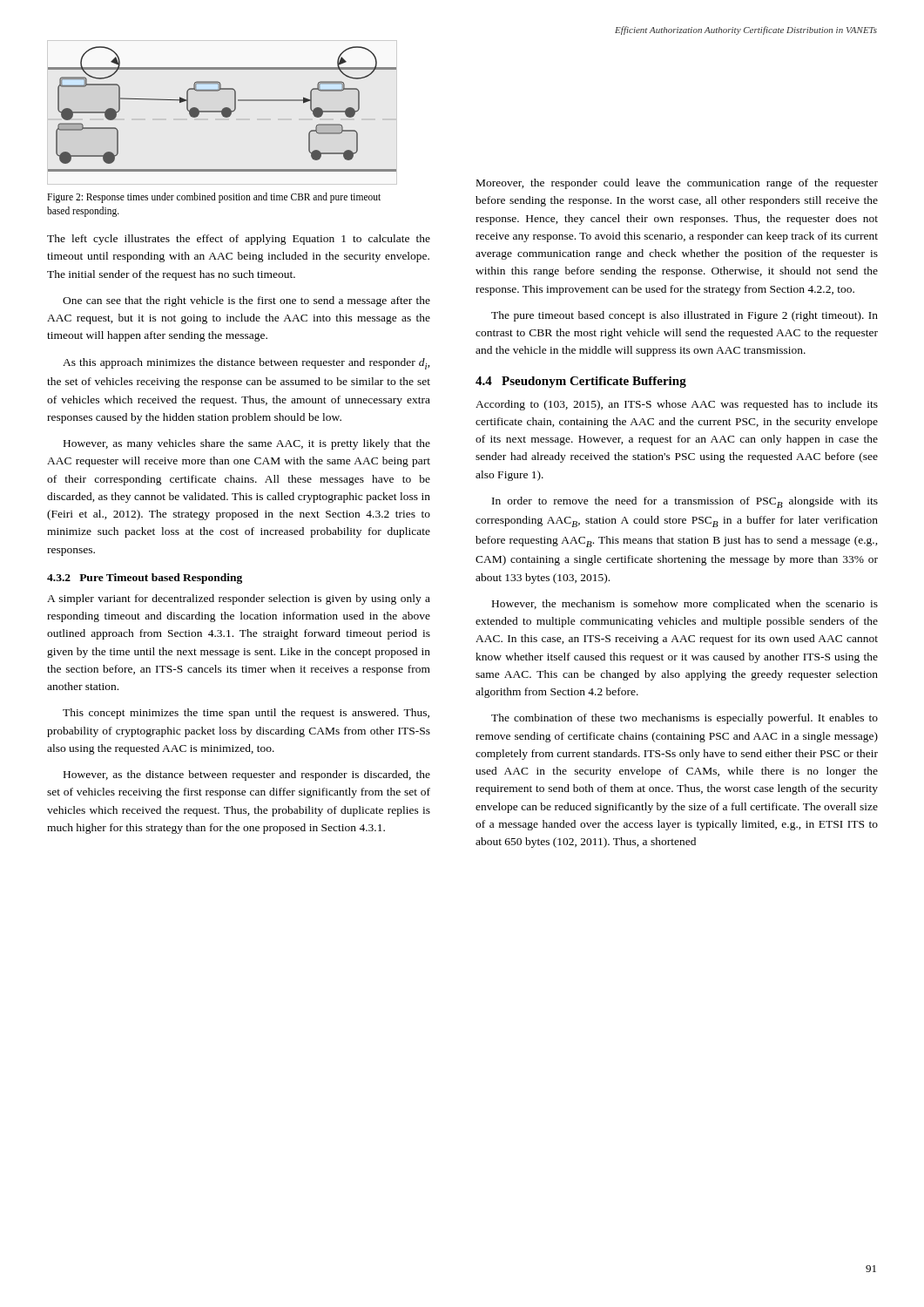The height and width of the screenshot is (1307, 924).
Task: Click on the text block that says "However, as the distance"
Action: [x=239, y=801]
